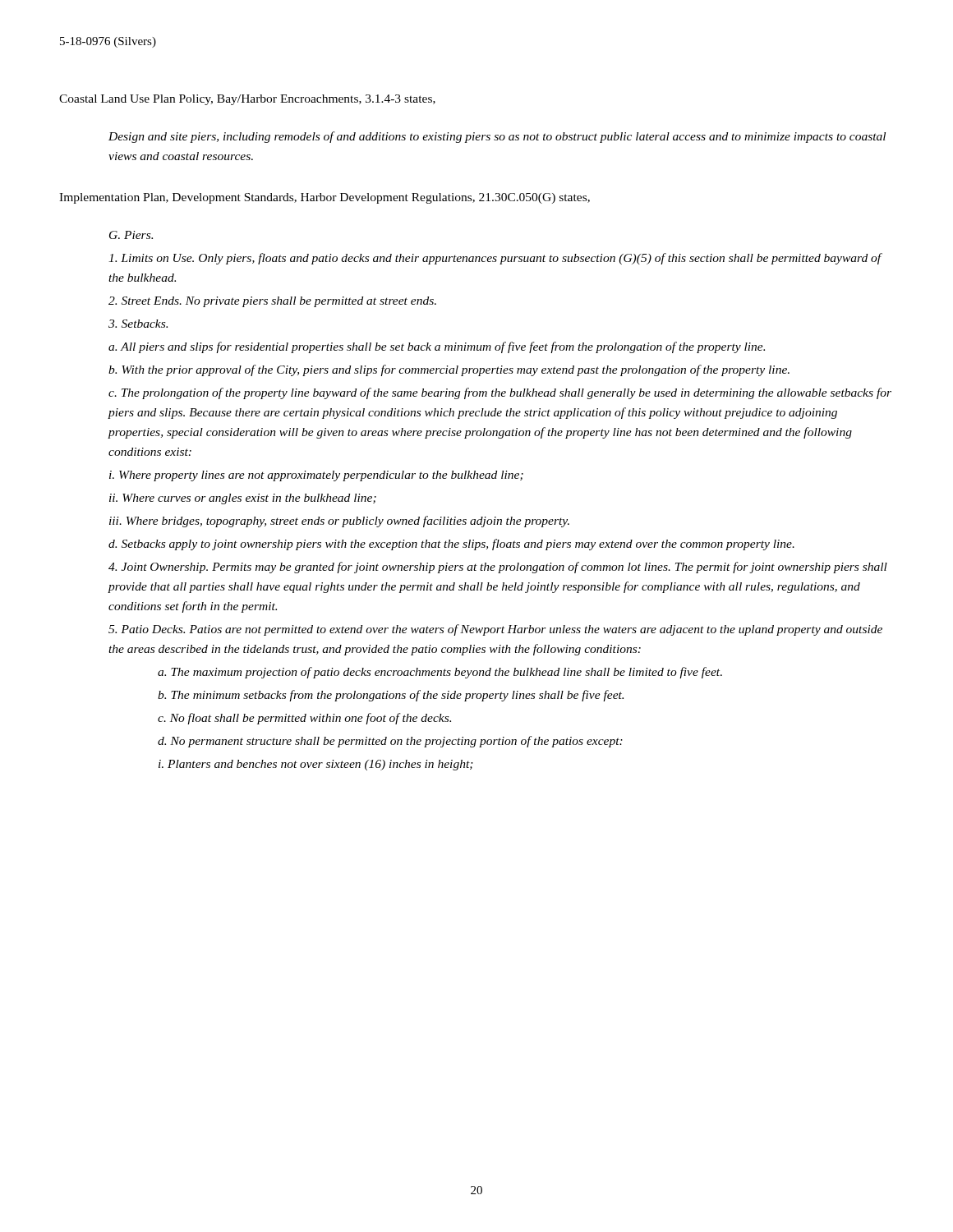
Task: Select the text starting "G. Piers."
Action: click(x=131, y=235)
